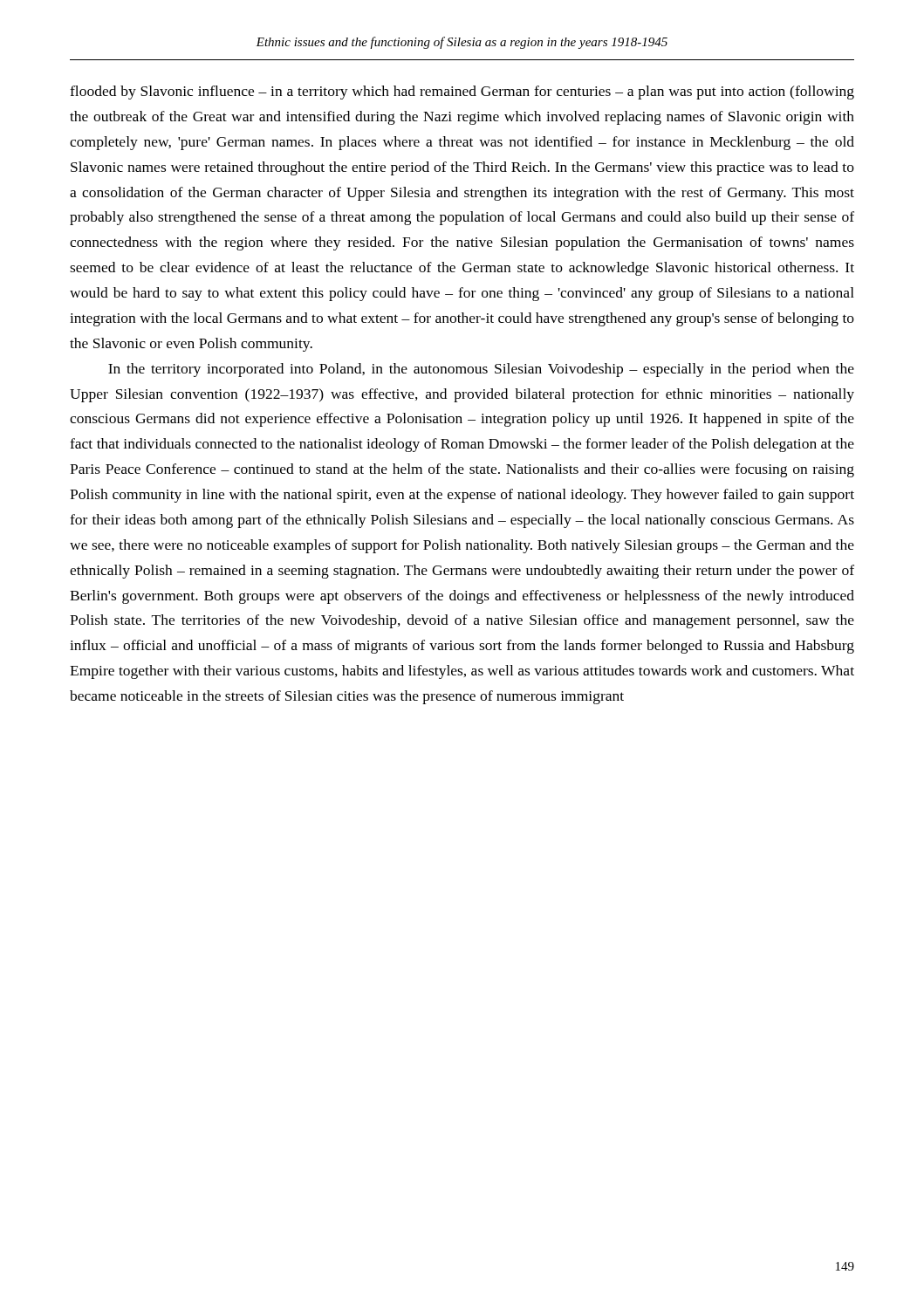
Task: Click the passage that begins "flooded by Slavonic influence – in a"
Action: pos(462,217)
